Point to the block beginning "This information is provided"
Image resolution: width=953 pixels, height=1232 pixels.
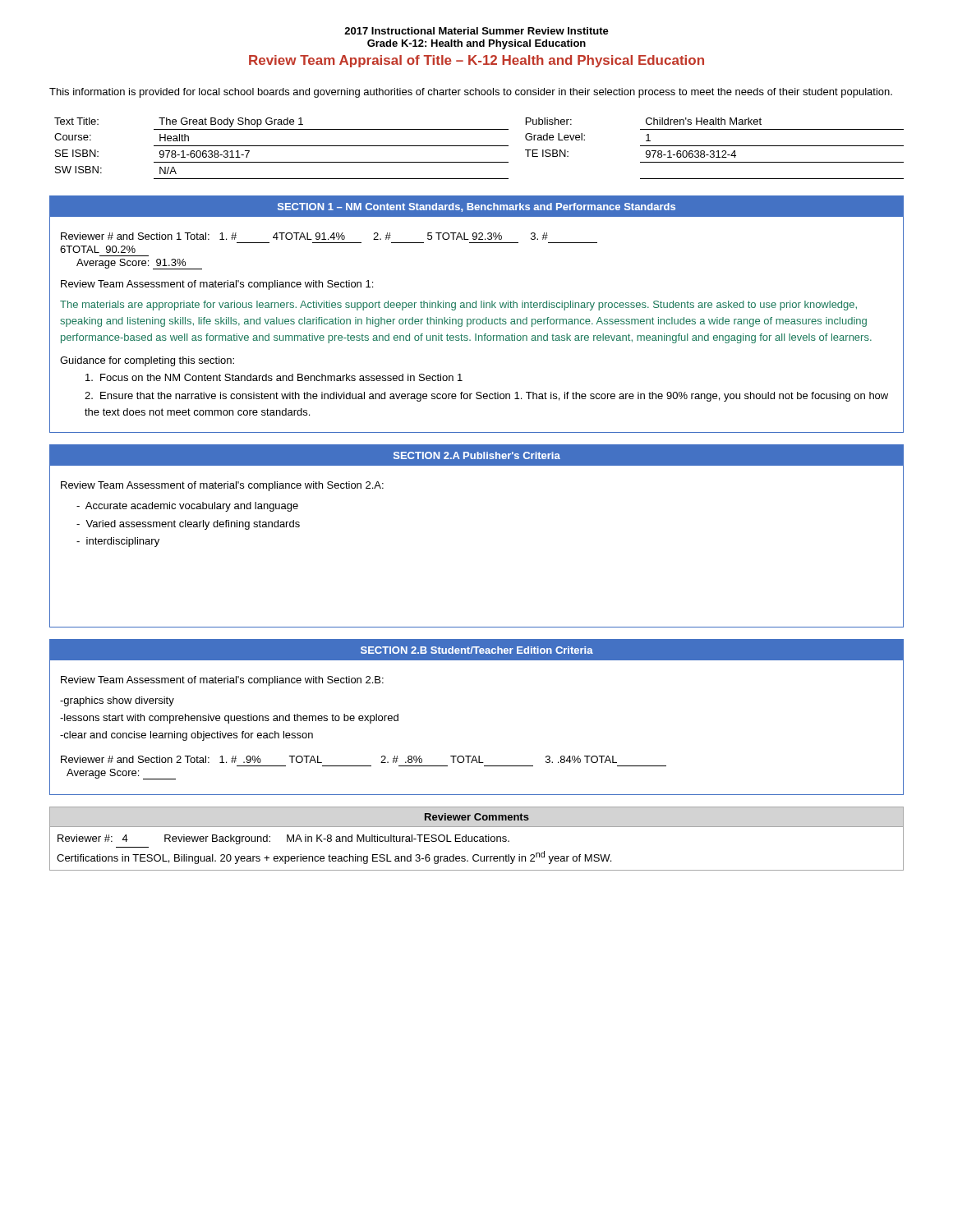click(x=471, y=92)
